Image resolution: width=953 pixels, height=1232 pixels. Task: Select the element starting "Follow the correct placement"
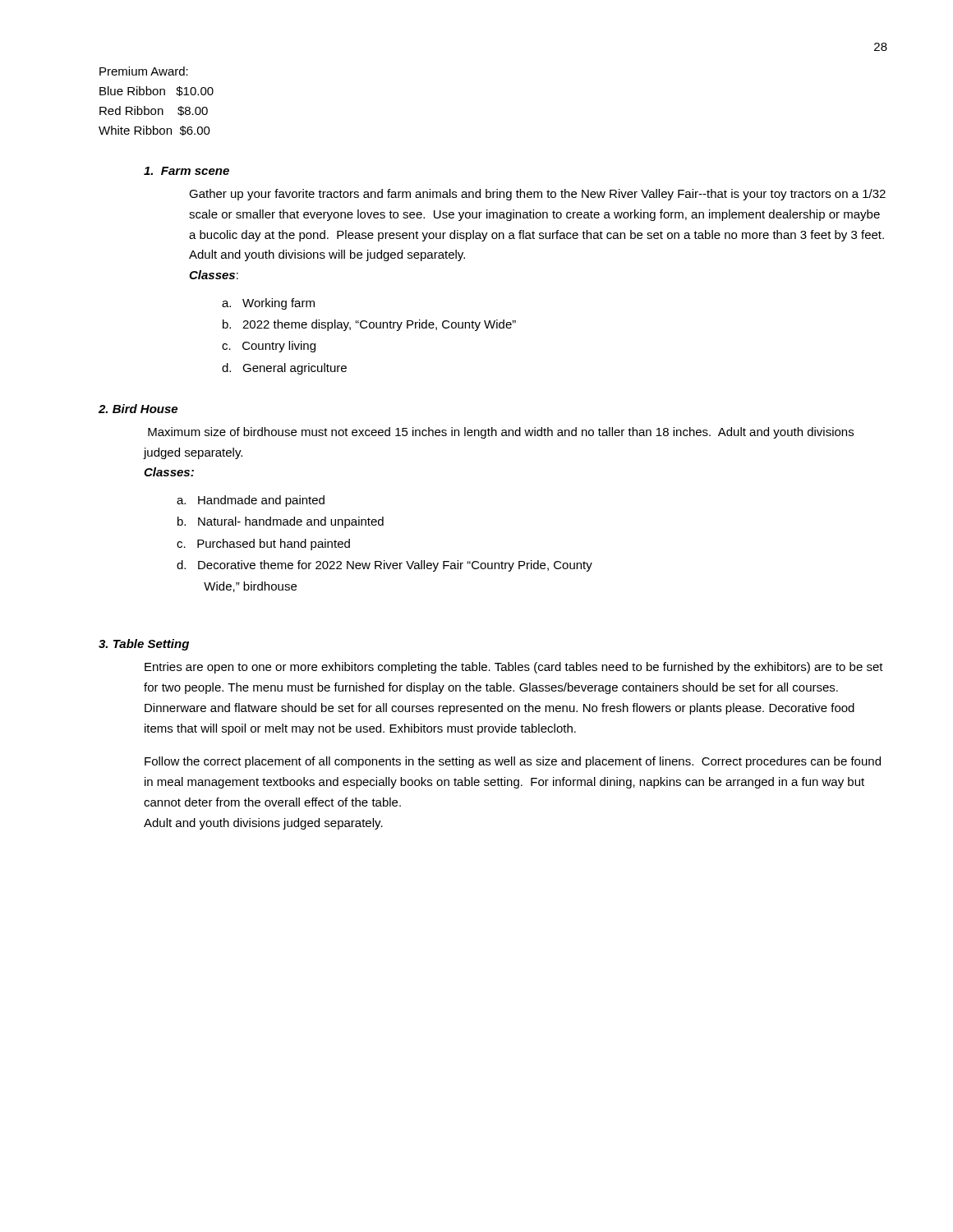tap(513, 792)
